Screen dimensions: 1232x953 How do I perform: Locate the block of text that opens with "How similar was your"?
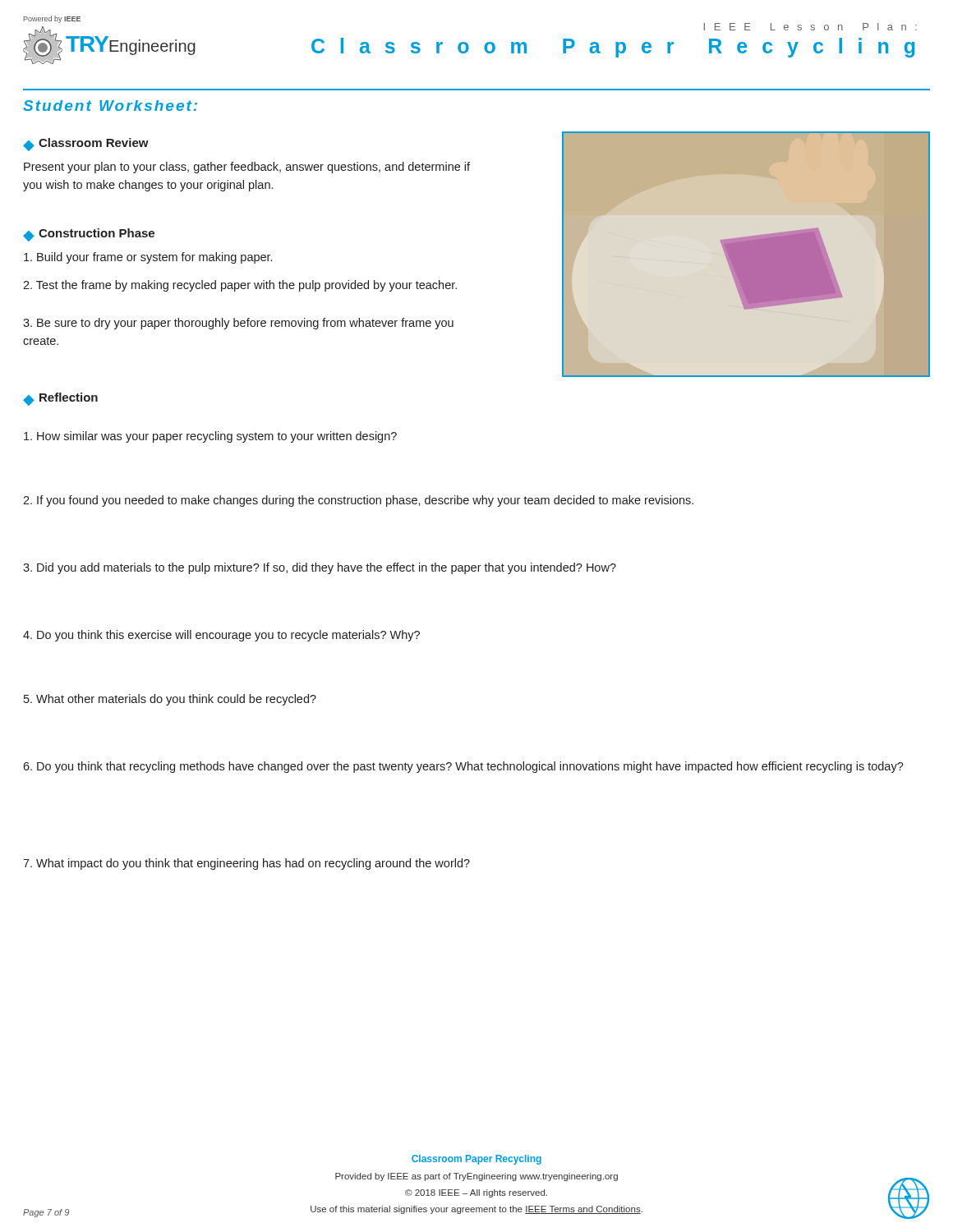[210, 436]
